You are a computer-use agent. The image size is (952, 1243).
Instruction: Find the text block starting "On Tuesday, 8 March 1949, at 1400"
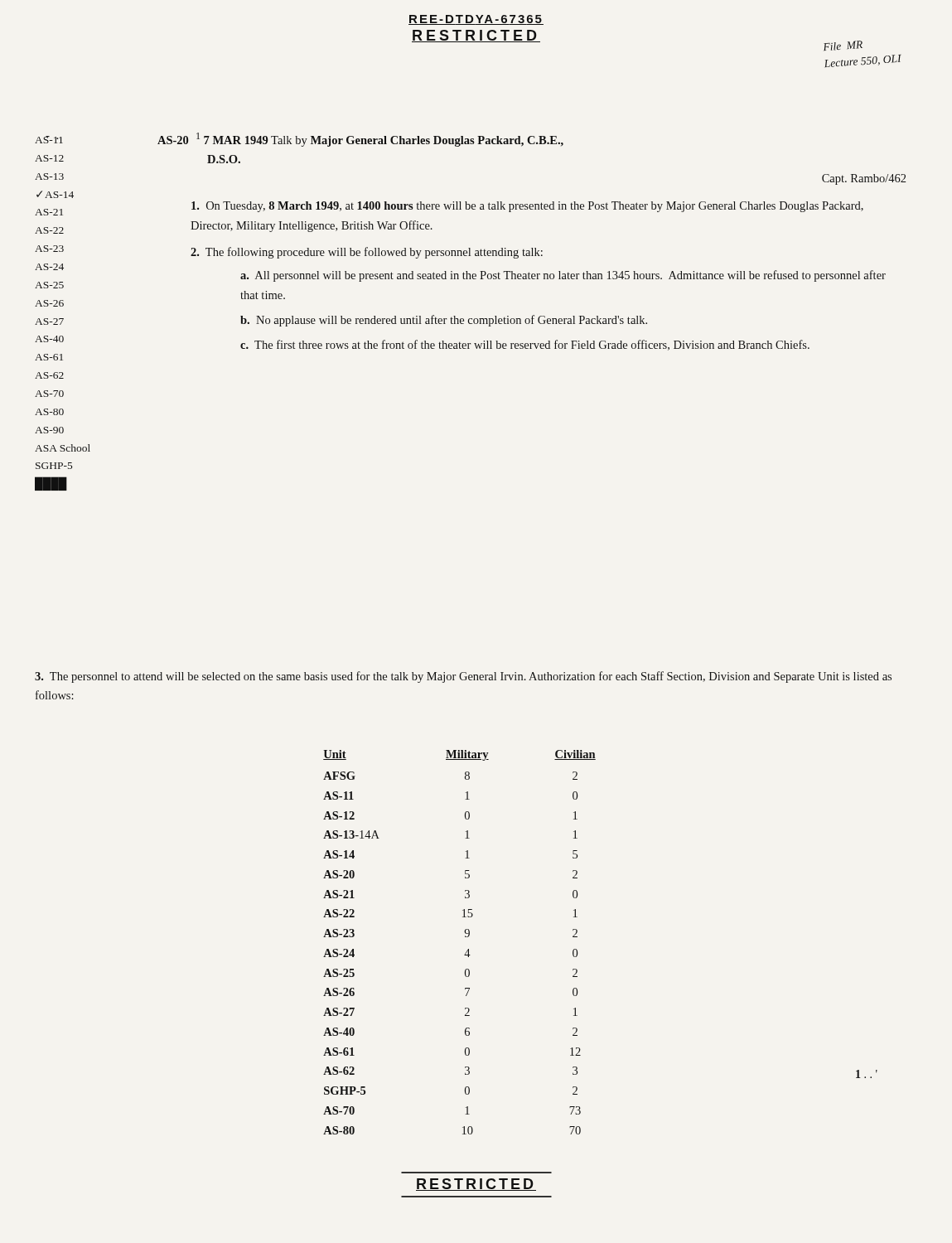click(x=527, y=216)
